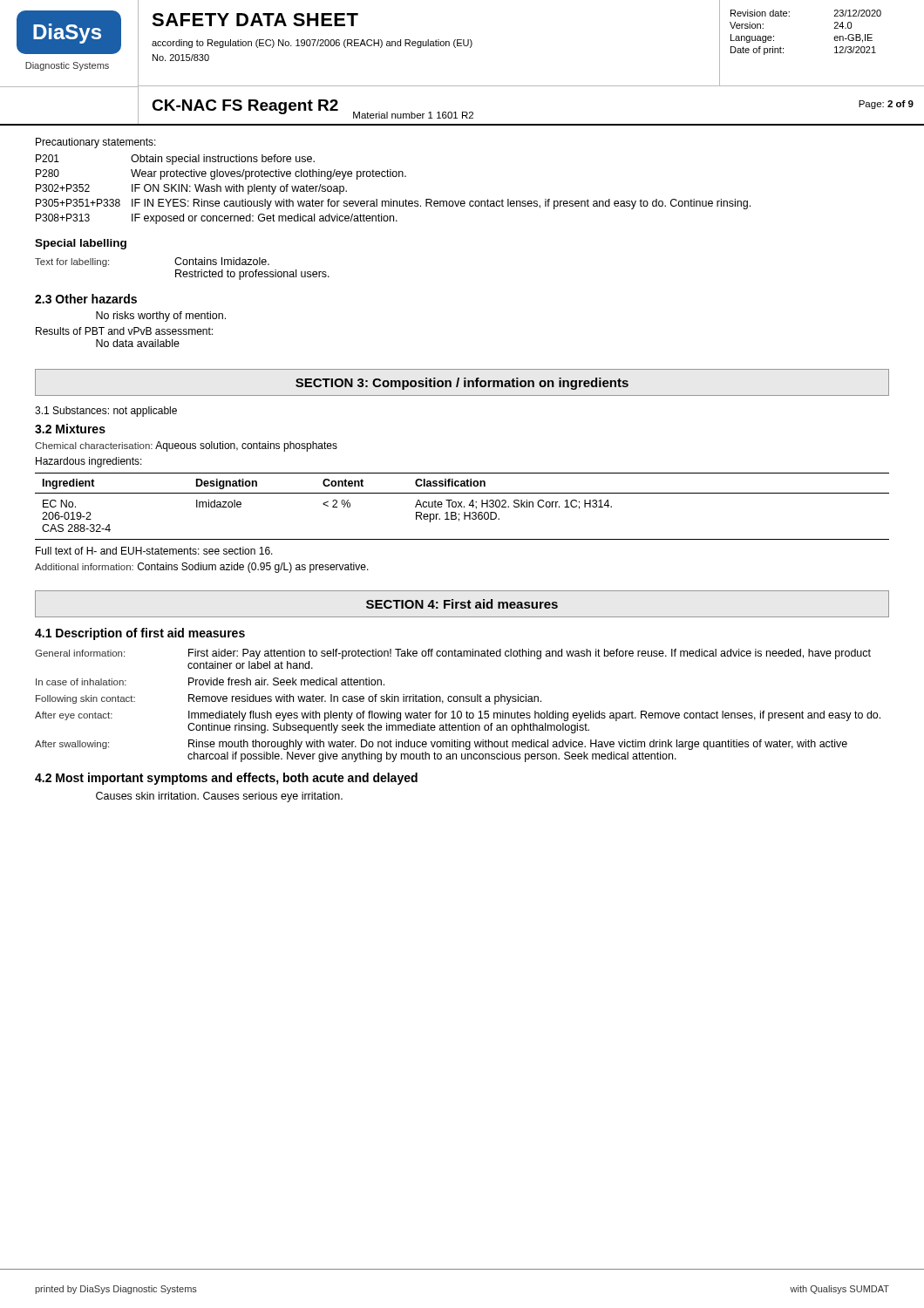
Task: Select the block starting "After swallowing: Rinse mouth"
Action: tap(462, 750)
